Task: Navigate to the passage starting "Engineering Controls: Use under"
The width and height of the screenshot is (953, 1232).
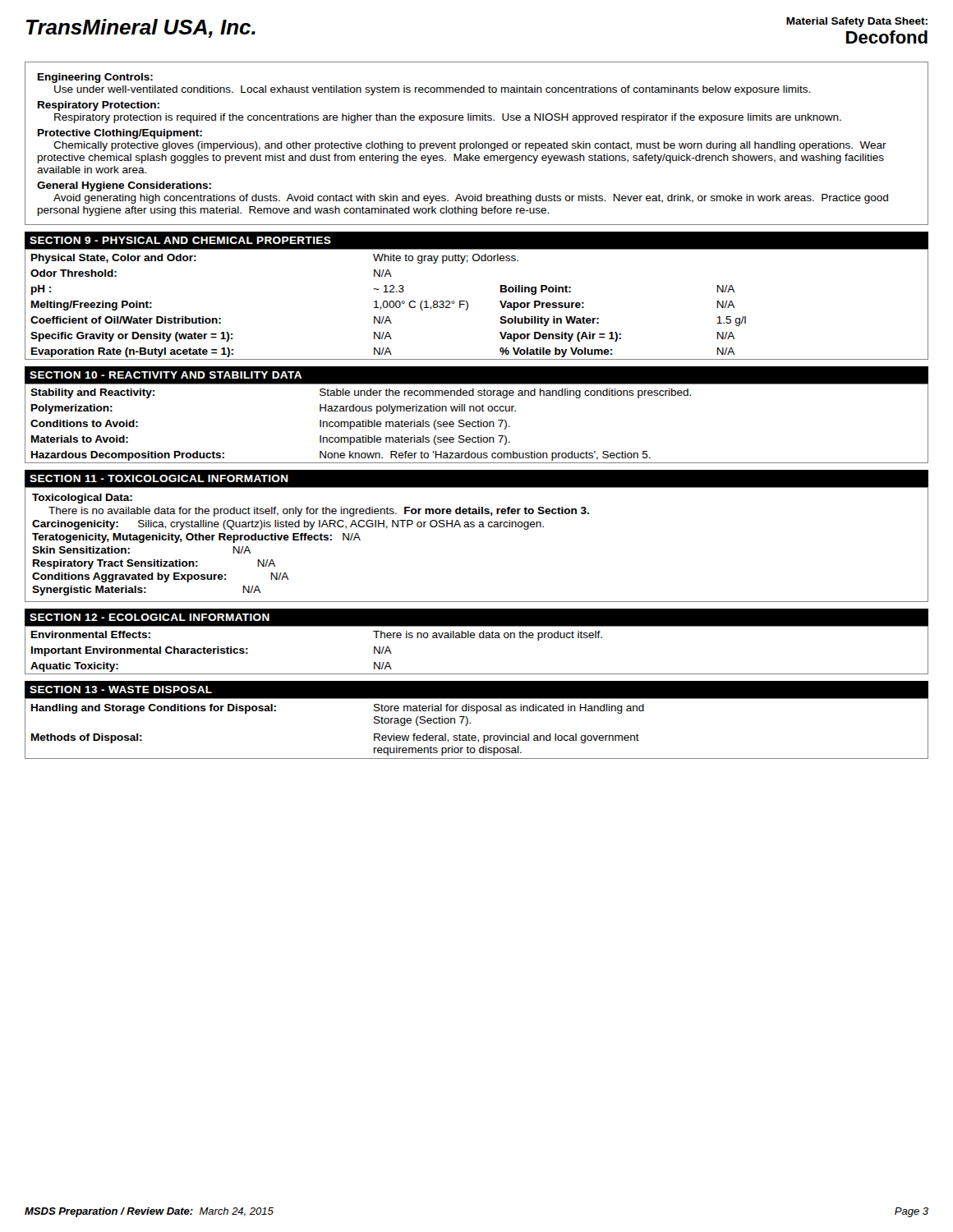Action: pyautogui.click(x=424, y=83)
